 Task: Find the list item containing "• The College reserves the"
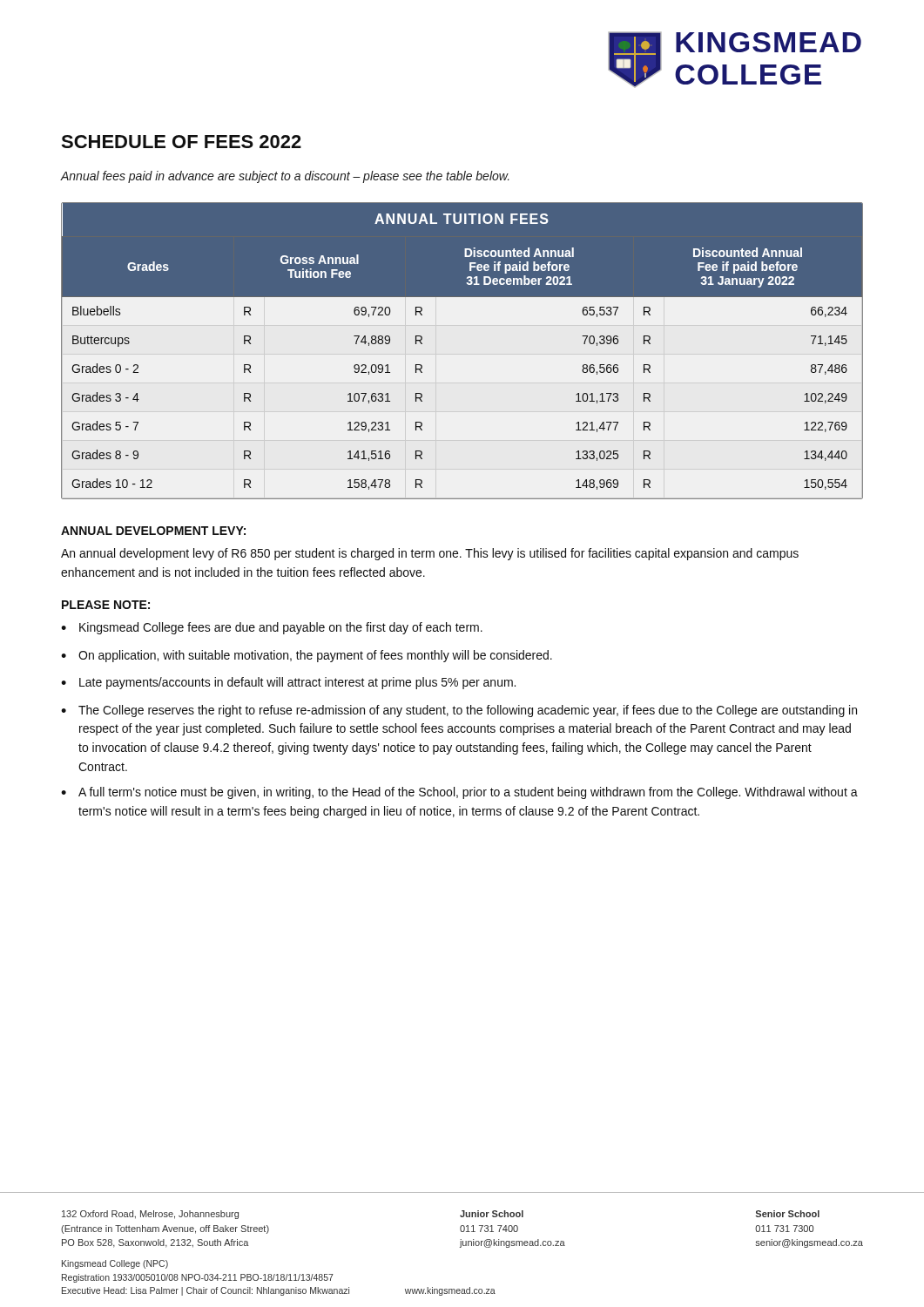pyautogui.click(x=462, y=739)
